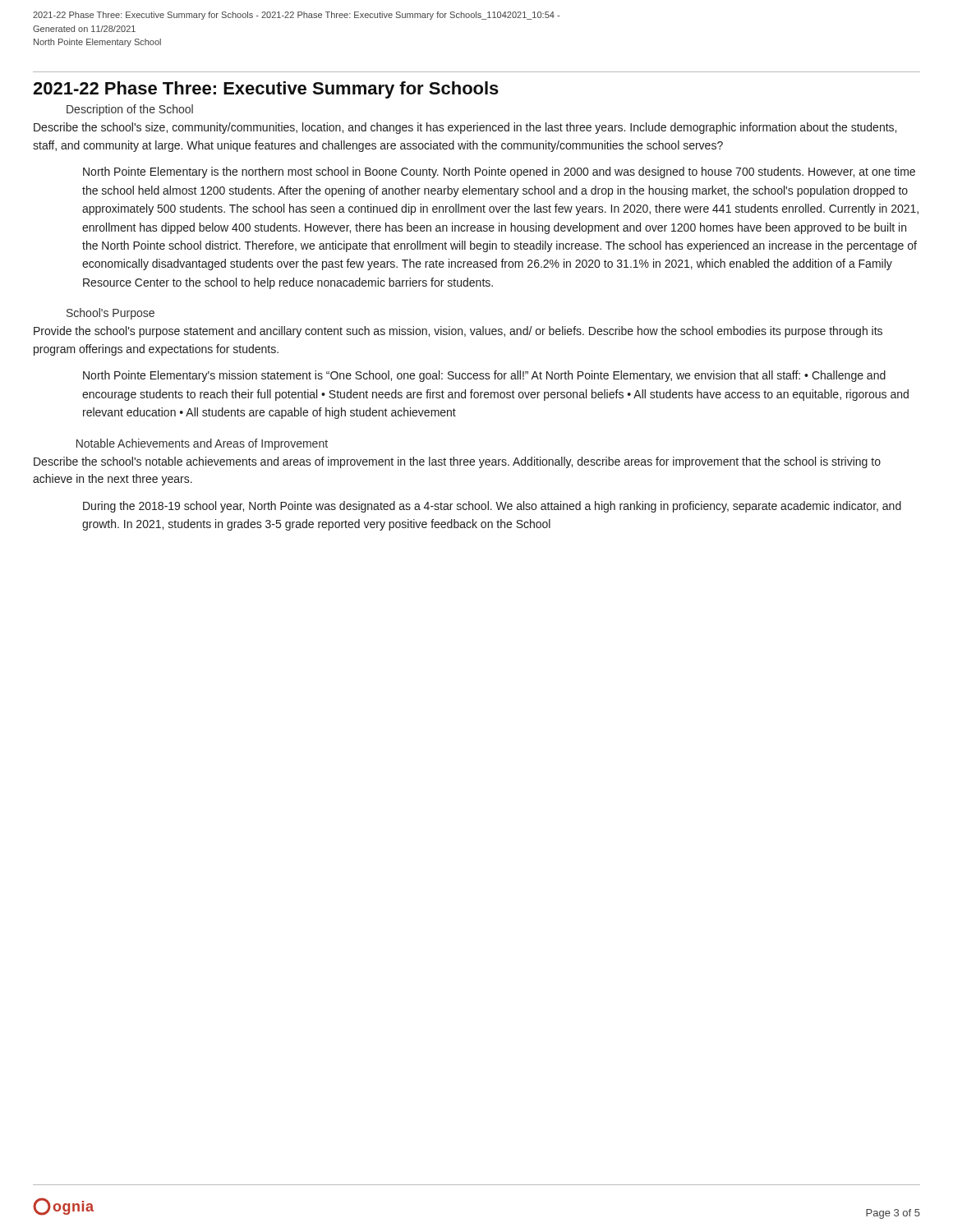
Task: Click on the text block starting "North Pointe Elementary's mission statement"
Action: [x=496, y=394]
